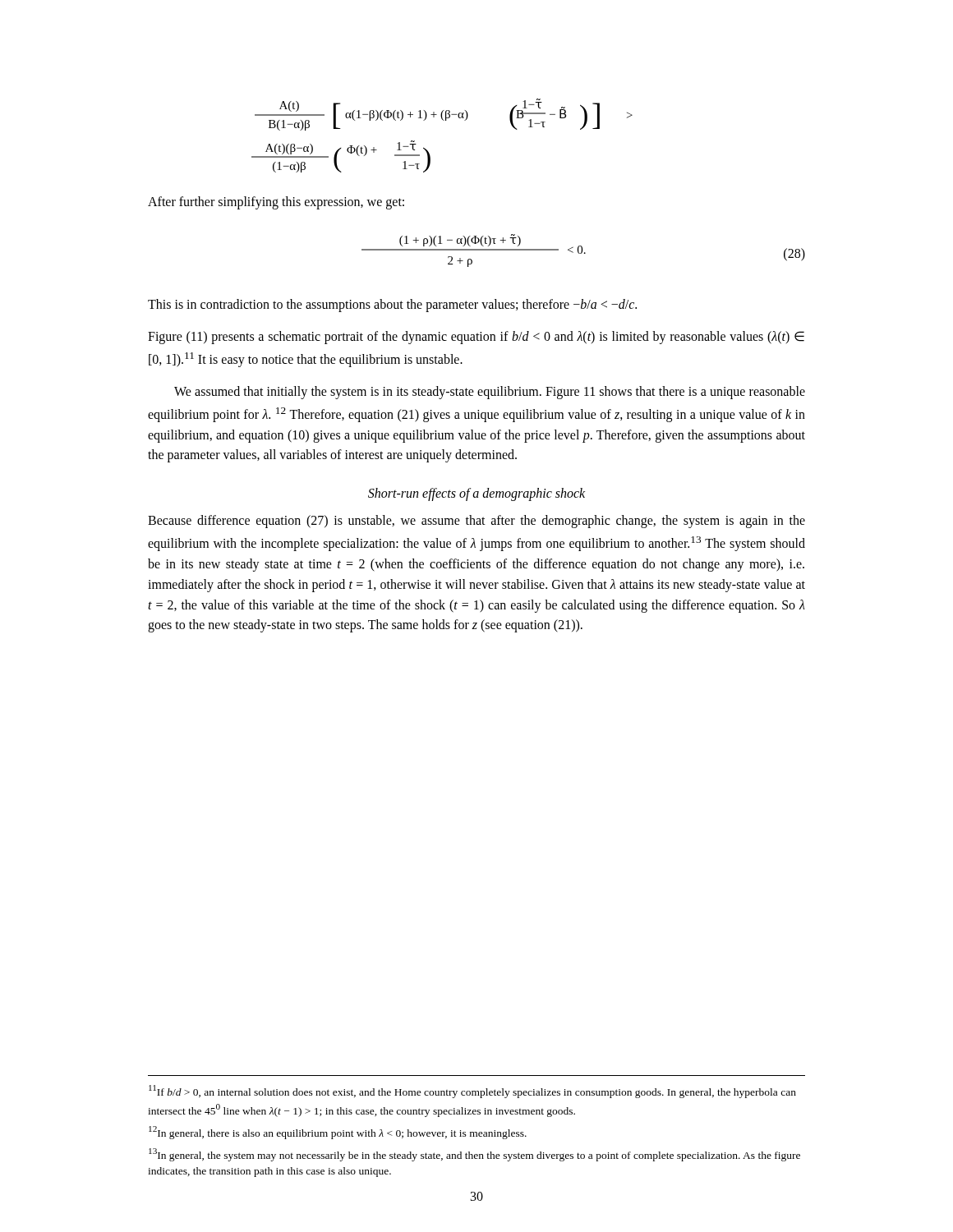This screenshot has height=1232, width=953.
Task: Click on the text block that says "Because difference equation (27)"
Action: 476,573
